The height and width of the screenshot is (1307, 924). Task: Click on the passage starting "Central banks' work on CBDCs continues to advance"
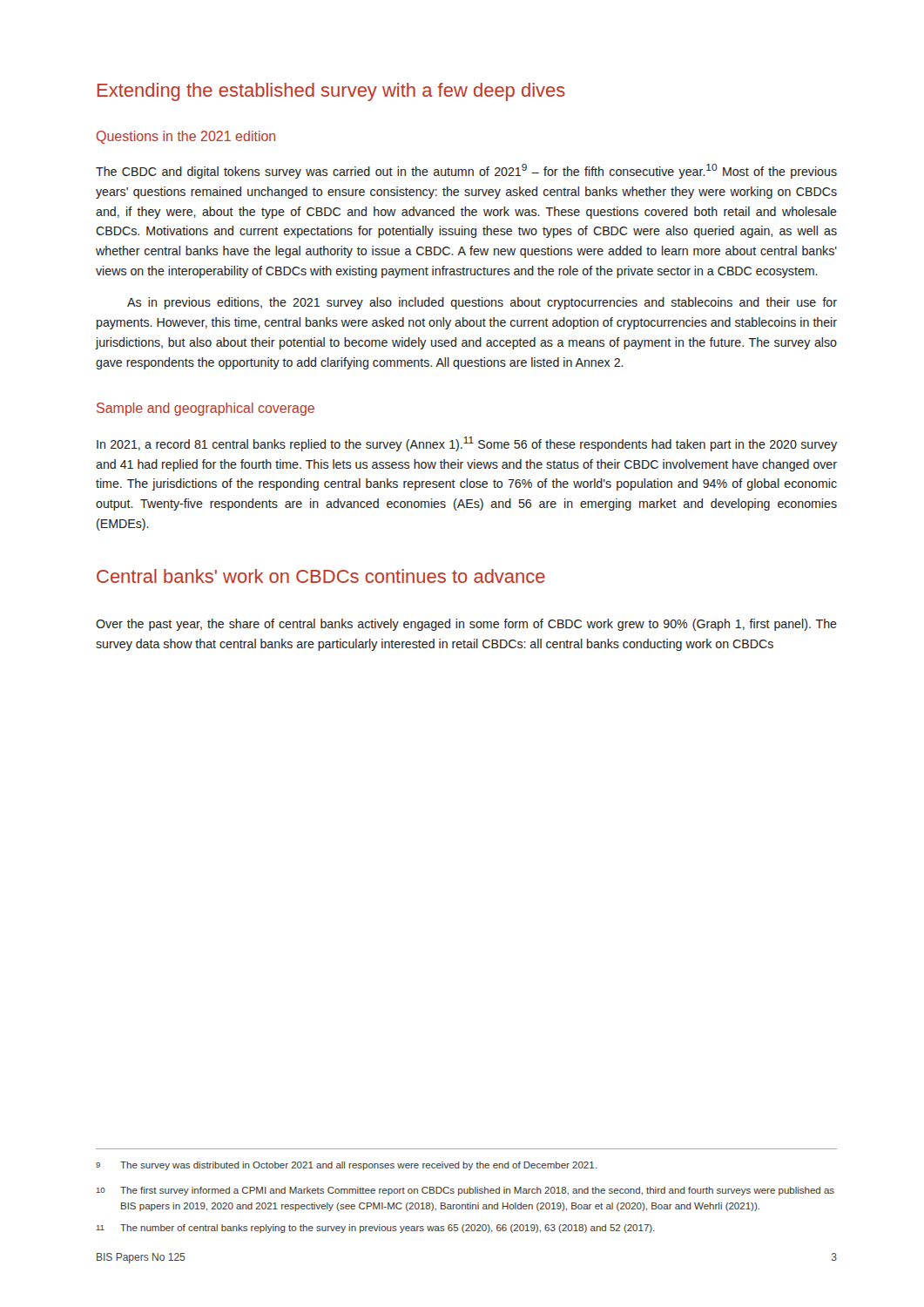[x=466, y=577]
